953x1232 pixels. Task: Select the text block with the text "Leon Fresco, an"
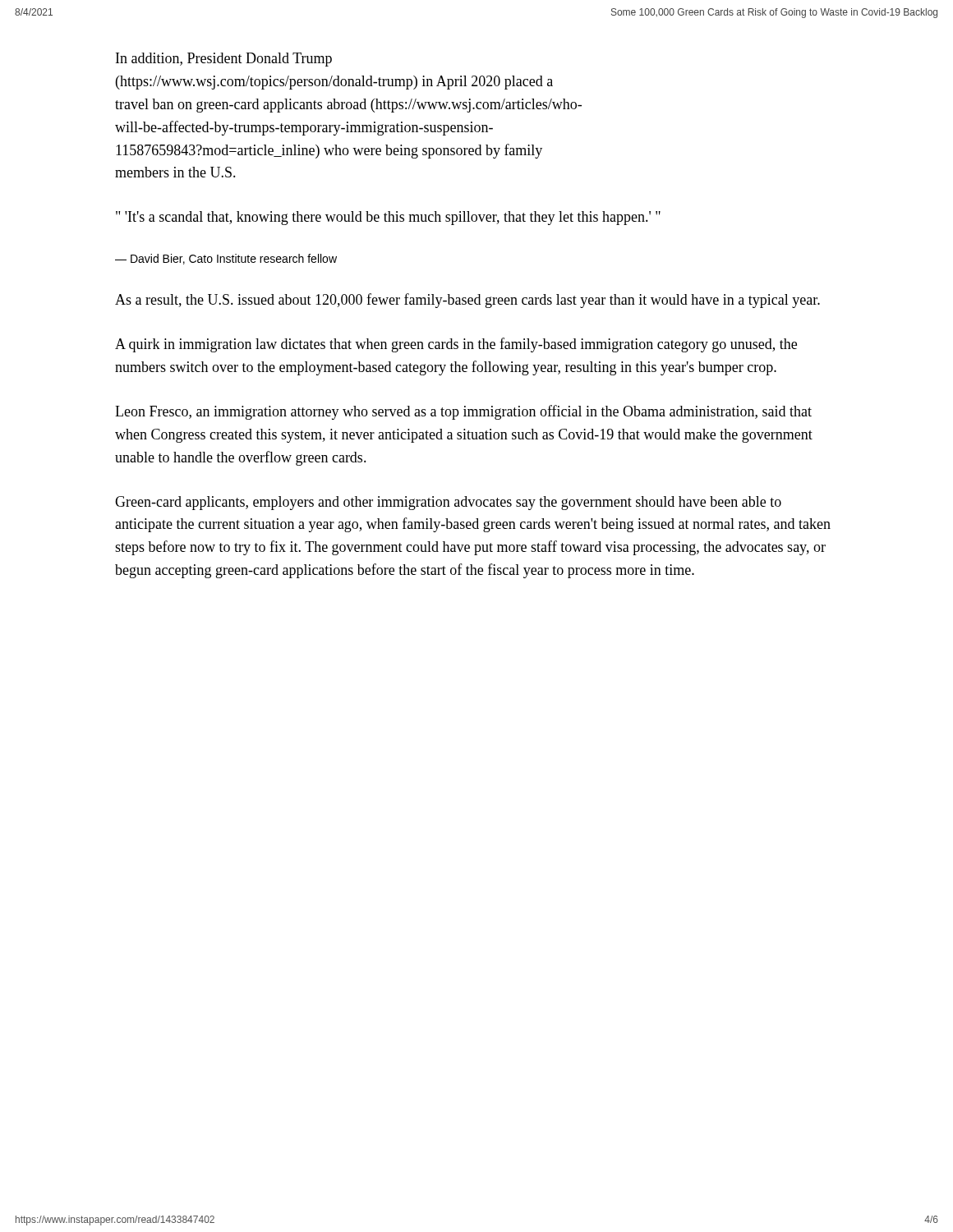click(464, 434)
